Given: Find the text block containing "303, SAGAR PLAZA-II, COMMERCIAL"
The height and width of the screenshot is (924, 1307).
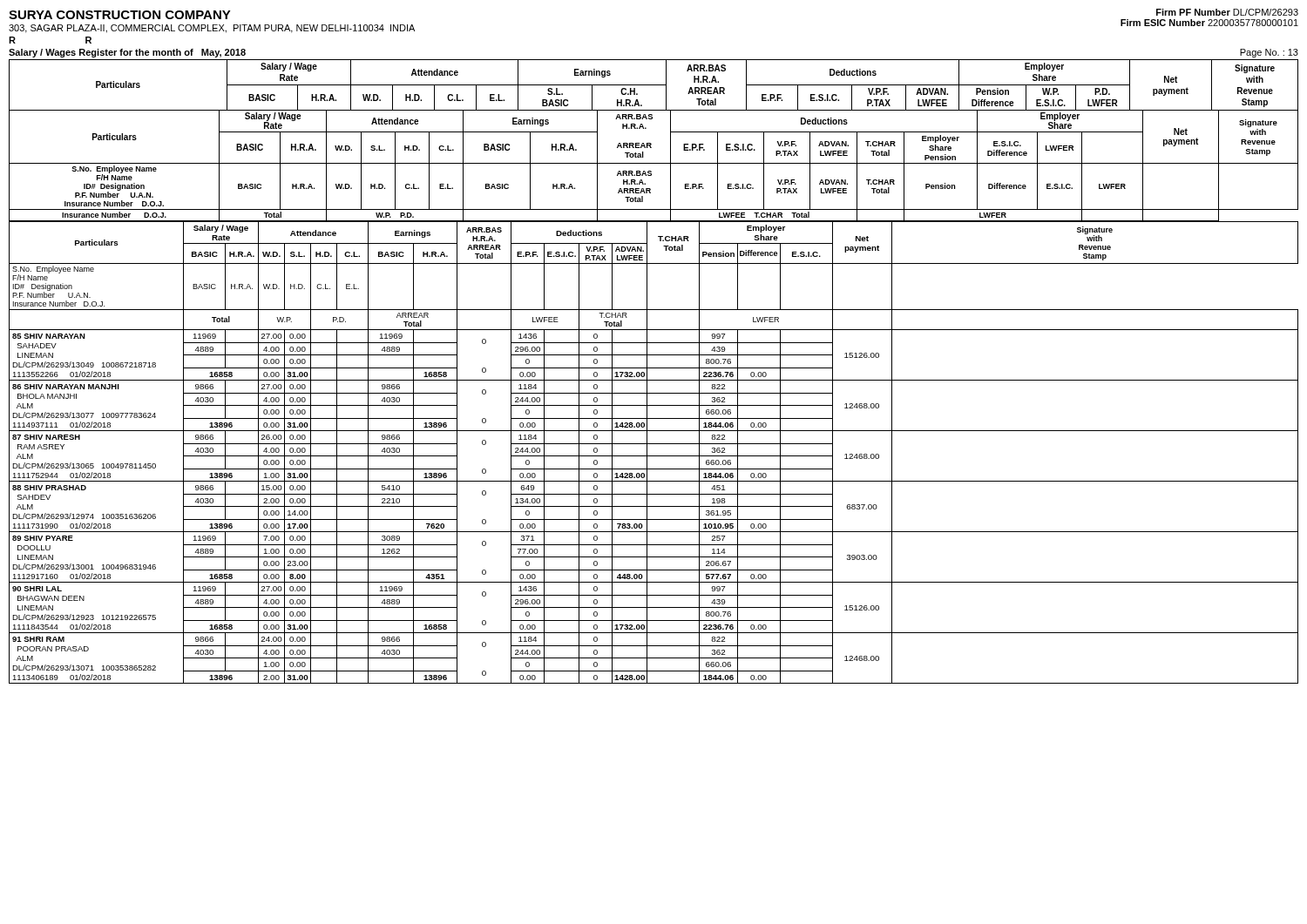Looking at the screenshot, I should [x=212, y=28].
